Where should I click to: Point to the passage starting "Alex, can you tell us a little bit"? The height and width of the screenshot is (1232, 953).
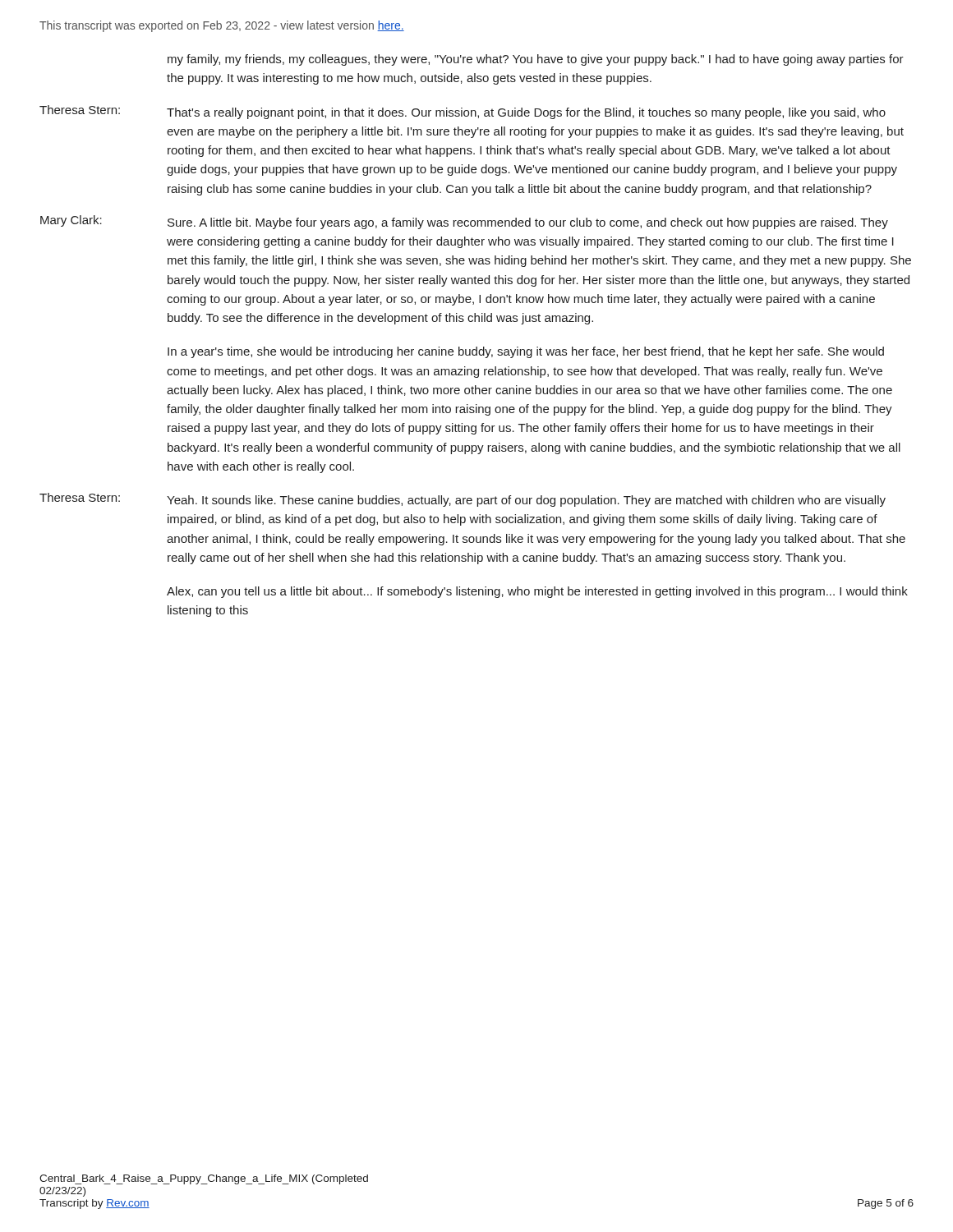(476, 601)
